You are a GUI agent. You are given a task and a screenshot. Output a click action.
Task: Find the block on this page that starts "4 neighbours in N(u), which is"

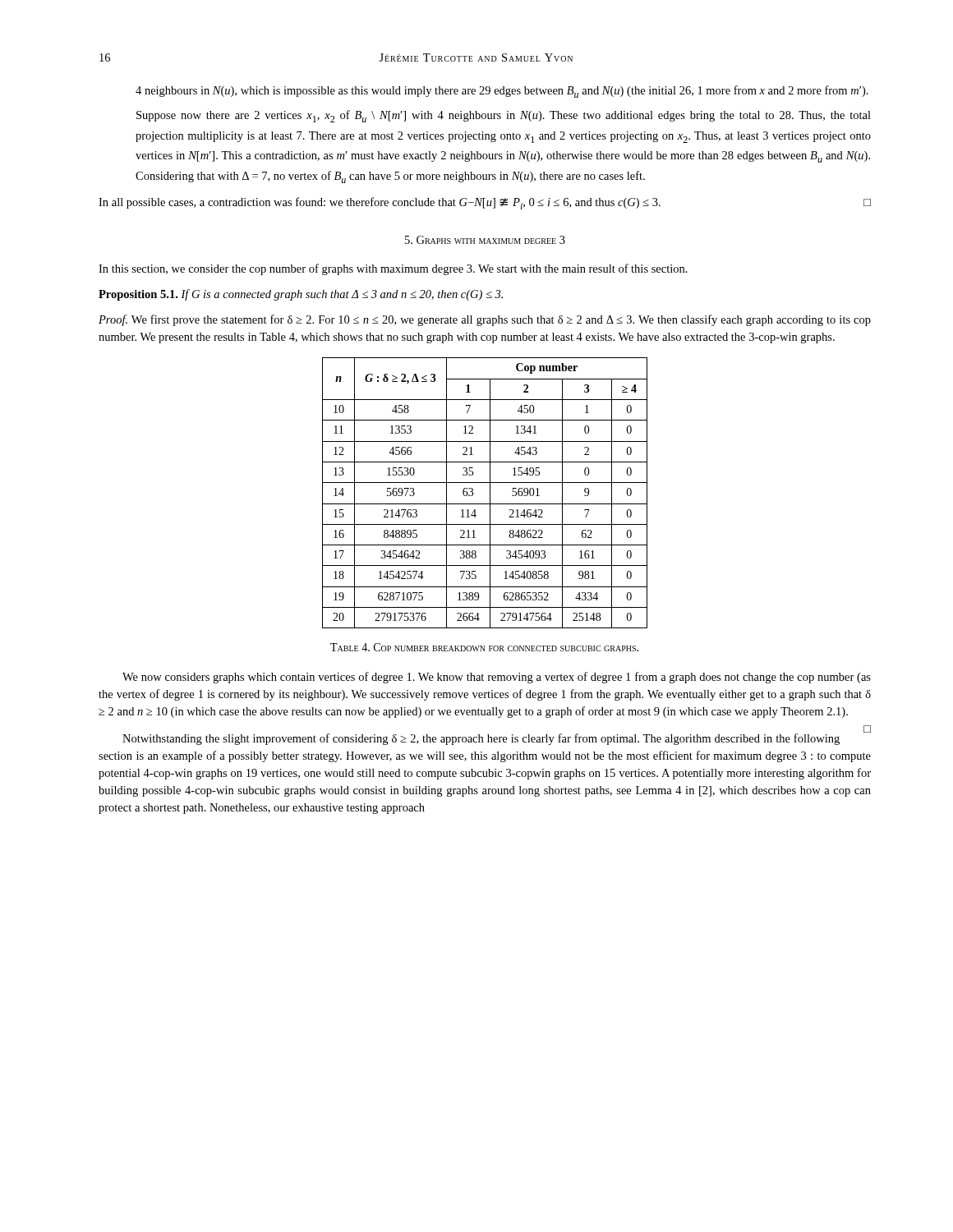pyautogui.click(x=503, y=92)
